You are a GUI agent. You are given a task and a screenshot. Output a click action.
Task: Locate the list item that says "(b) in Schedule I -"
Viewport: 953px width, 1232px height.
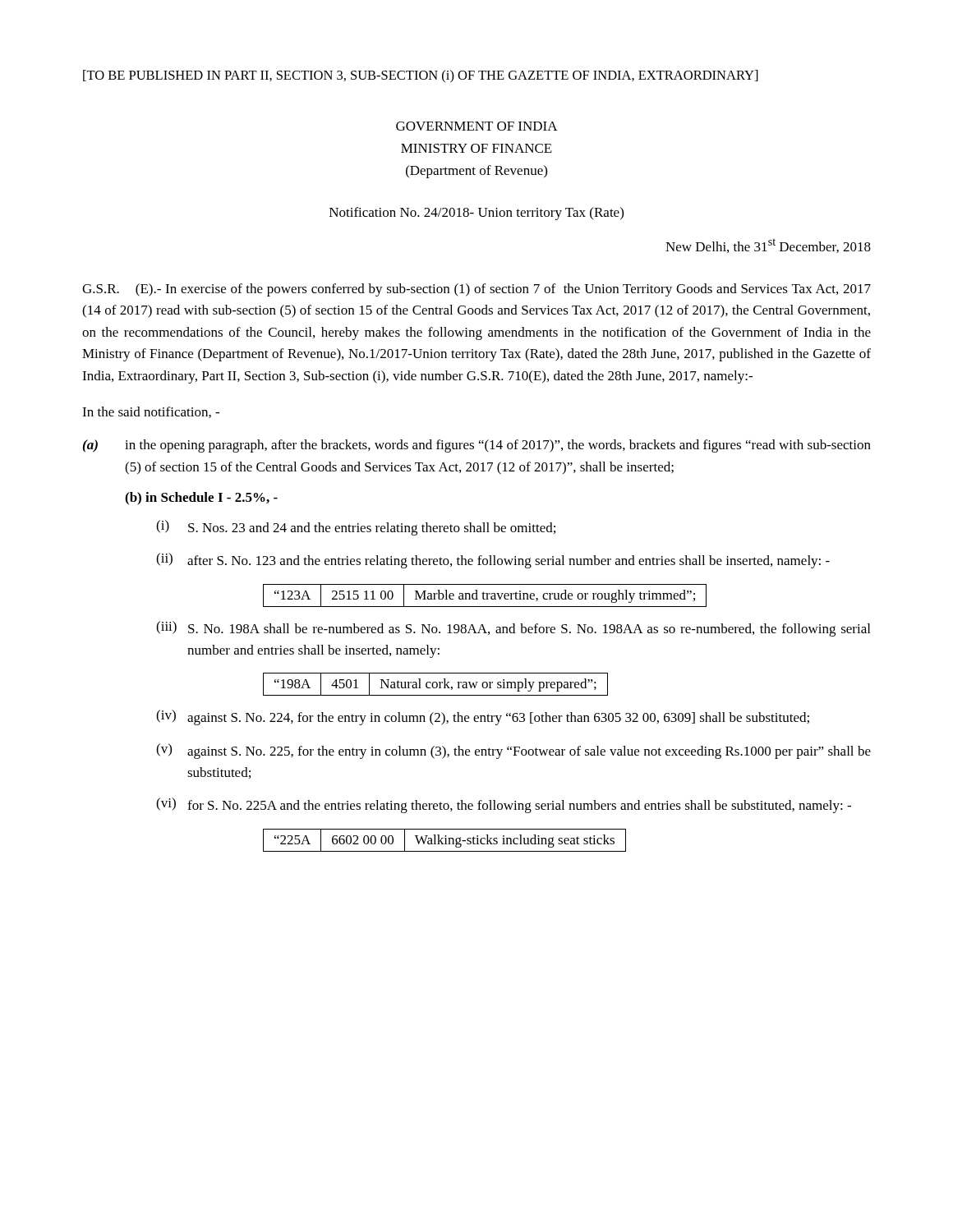(x=201, y=497)
